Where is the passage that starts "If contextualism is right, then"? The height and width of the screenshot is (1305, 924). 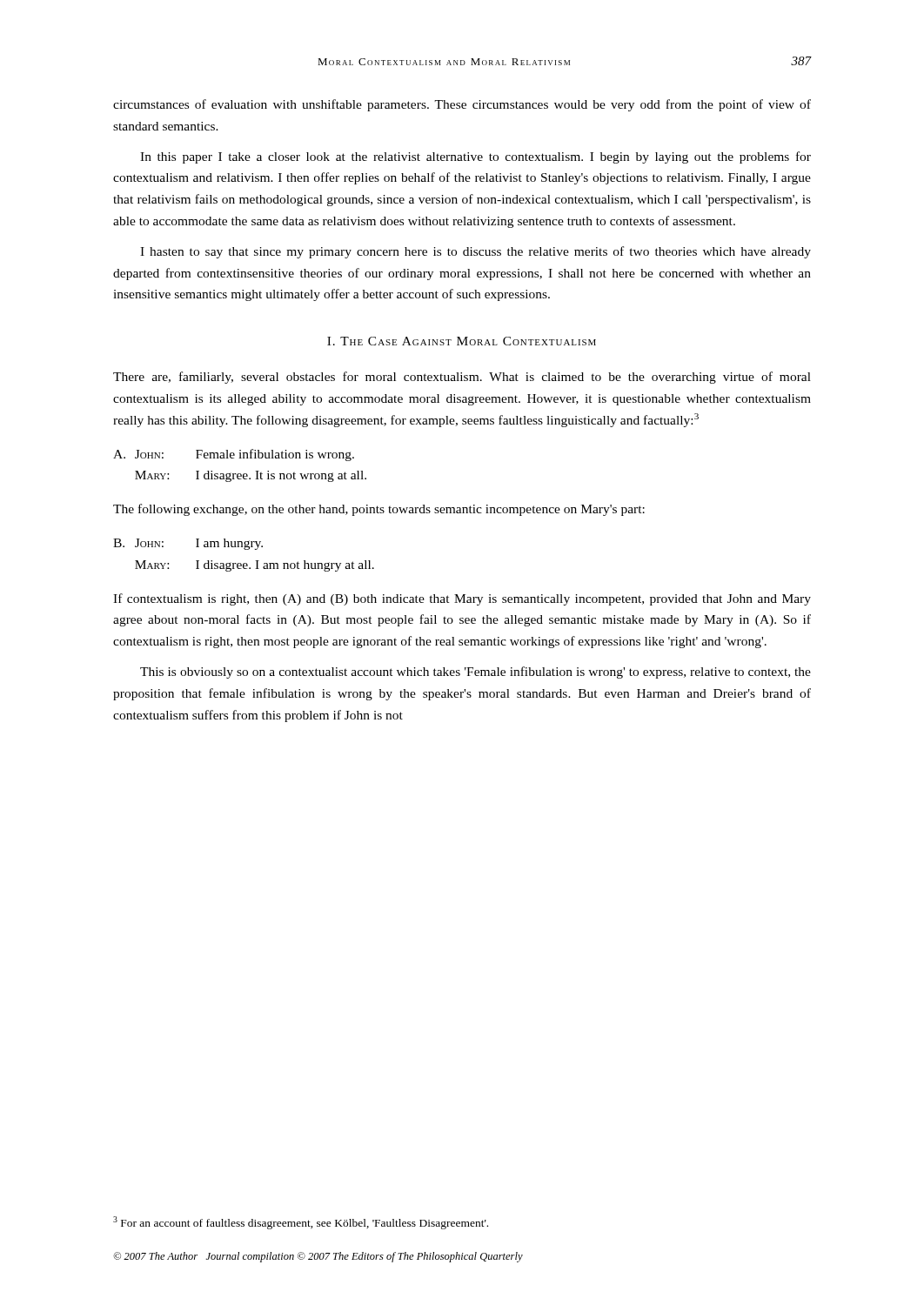(x=462, y=620)
